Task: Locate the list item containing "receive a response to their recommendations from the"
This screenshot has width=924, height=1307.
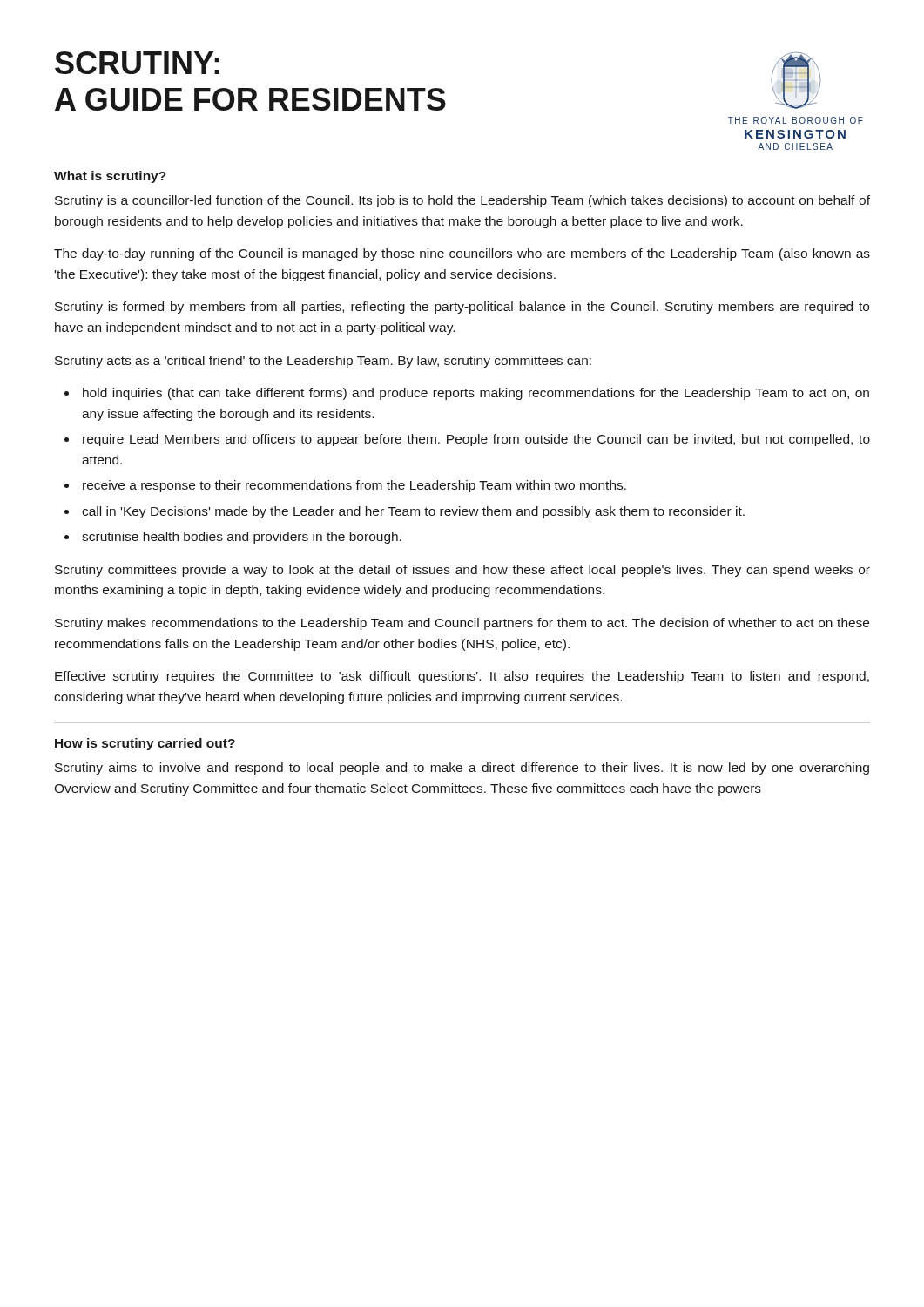Action: (x=354, y=485)
